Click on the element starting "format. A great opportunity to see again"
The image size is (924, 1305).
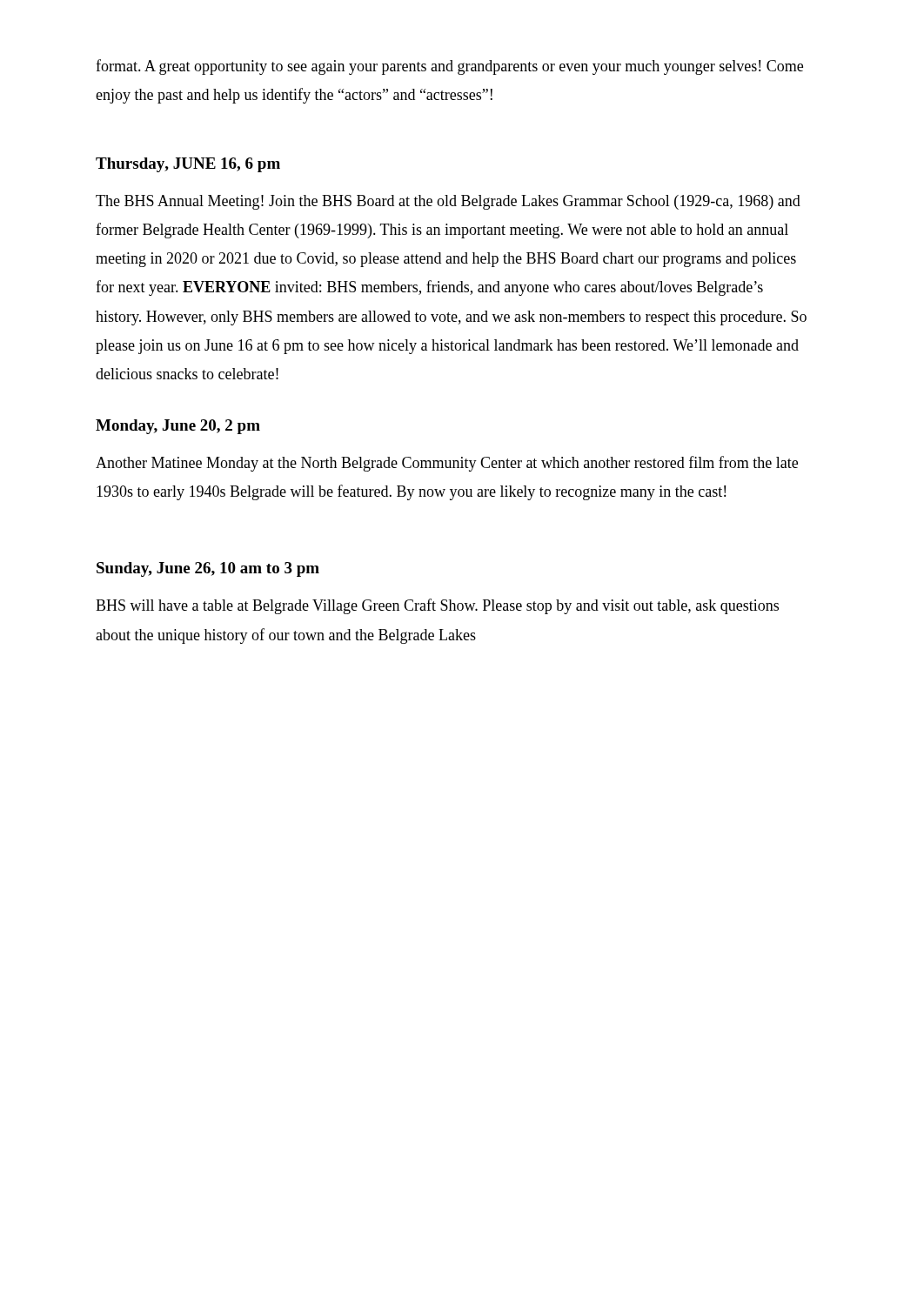tap(450, 81)
